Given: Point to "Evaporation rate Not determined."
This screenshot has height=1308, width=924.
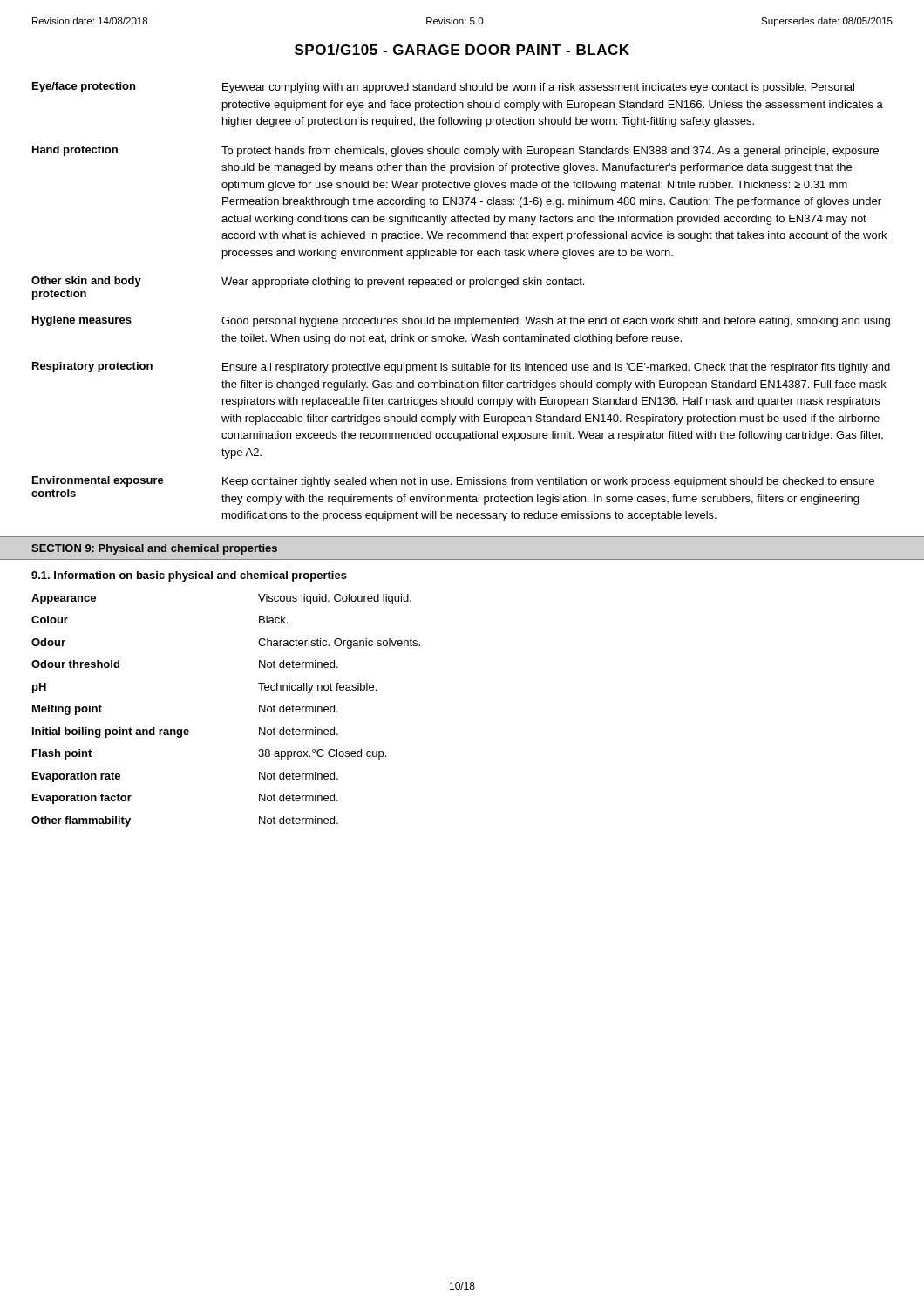Looking at the screenshot, I should [78, 777].
